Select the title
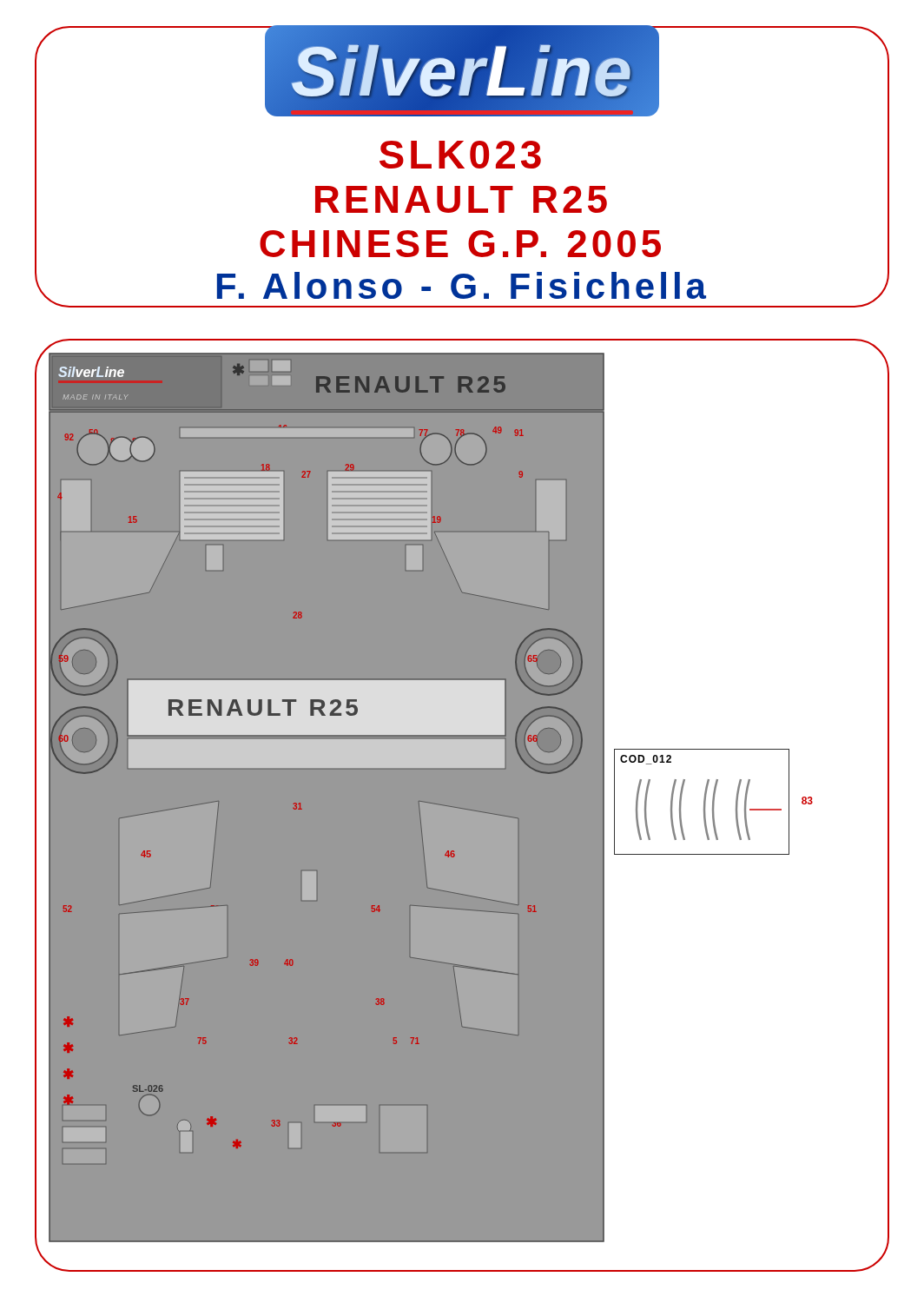The width and height of the screenshot is (924, 1303). 462,167
